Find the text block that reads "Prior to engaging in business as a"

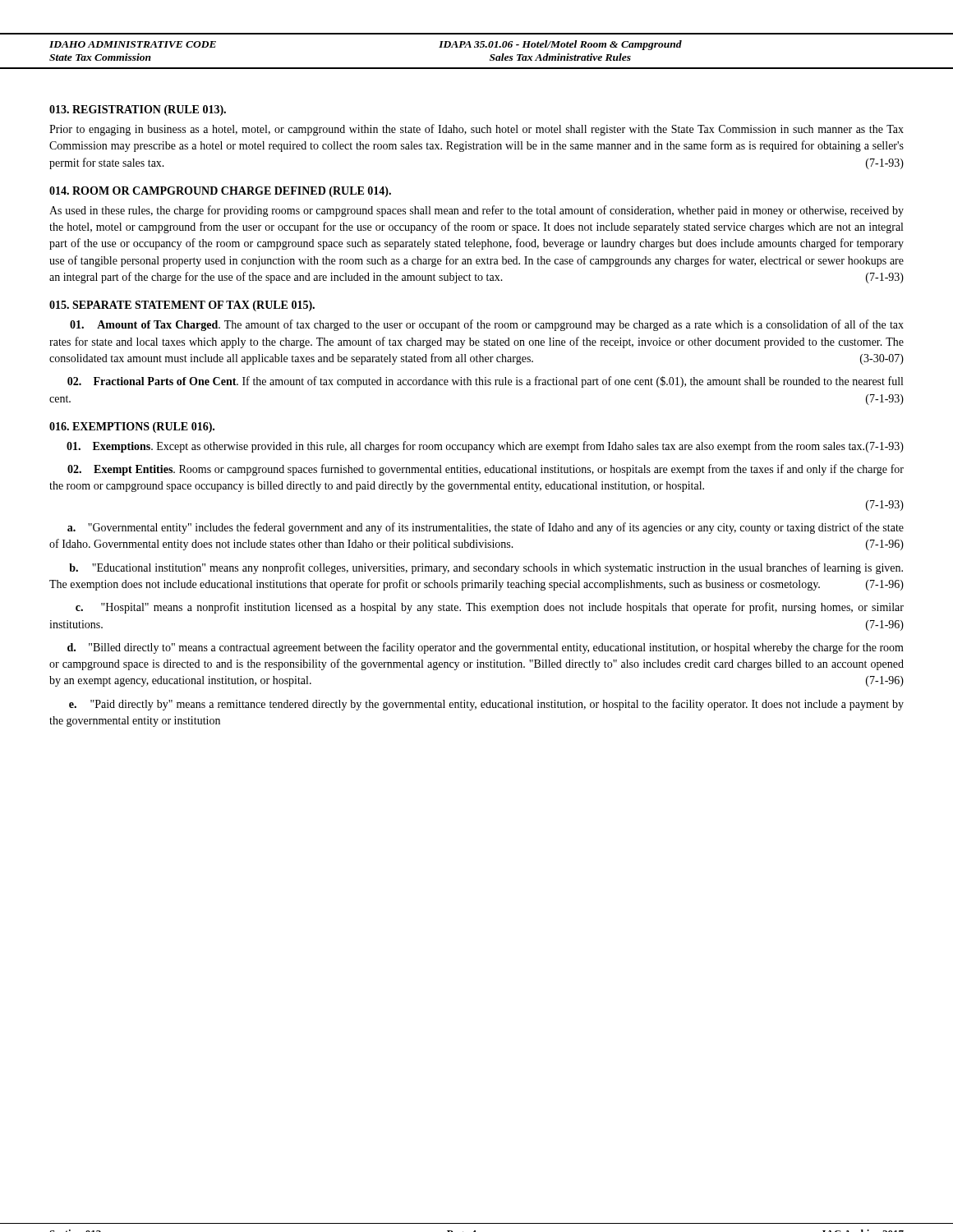click(x=476, y=147)
